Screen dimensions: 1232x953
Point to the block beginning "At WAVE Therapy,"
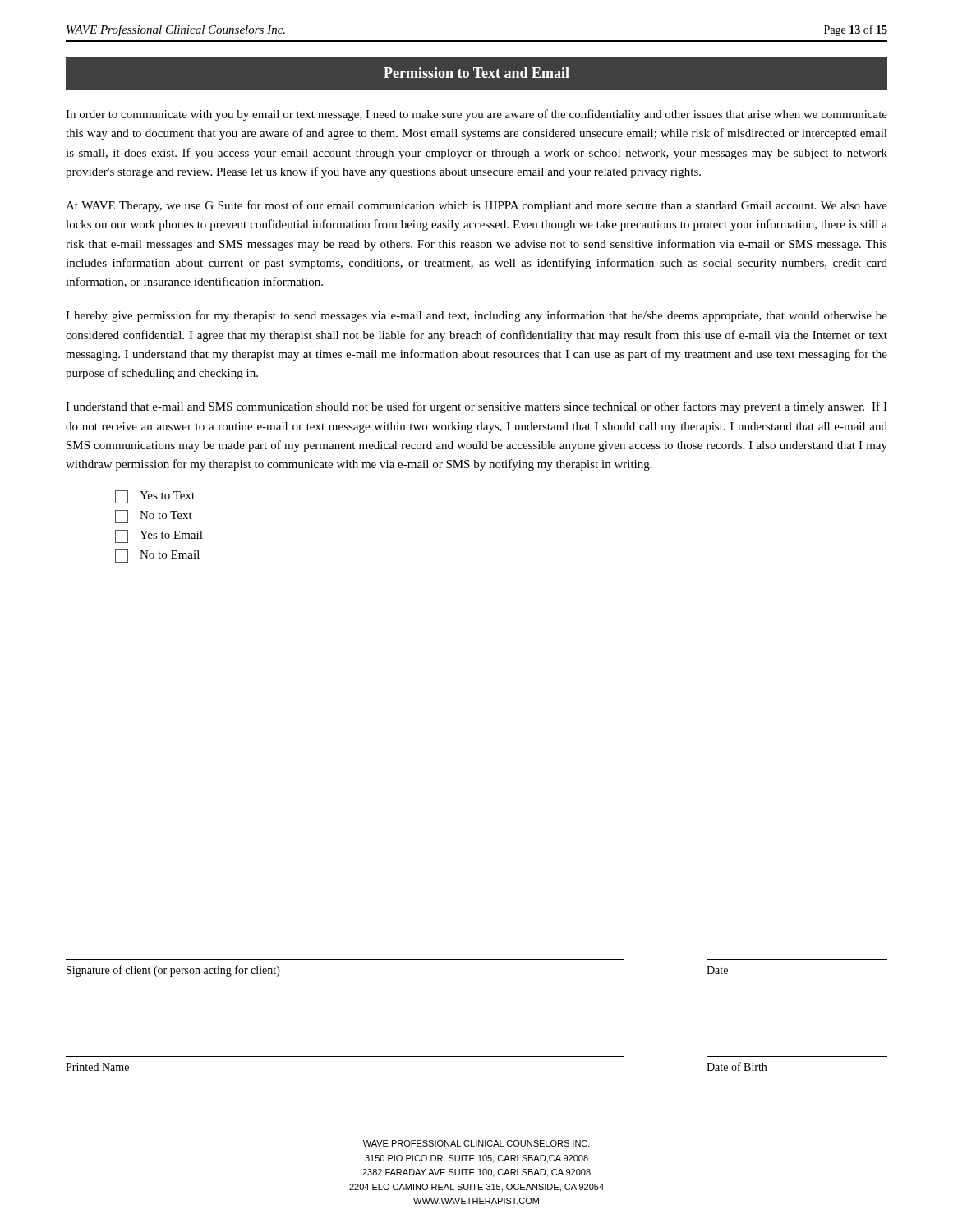pos(476,244)
